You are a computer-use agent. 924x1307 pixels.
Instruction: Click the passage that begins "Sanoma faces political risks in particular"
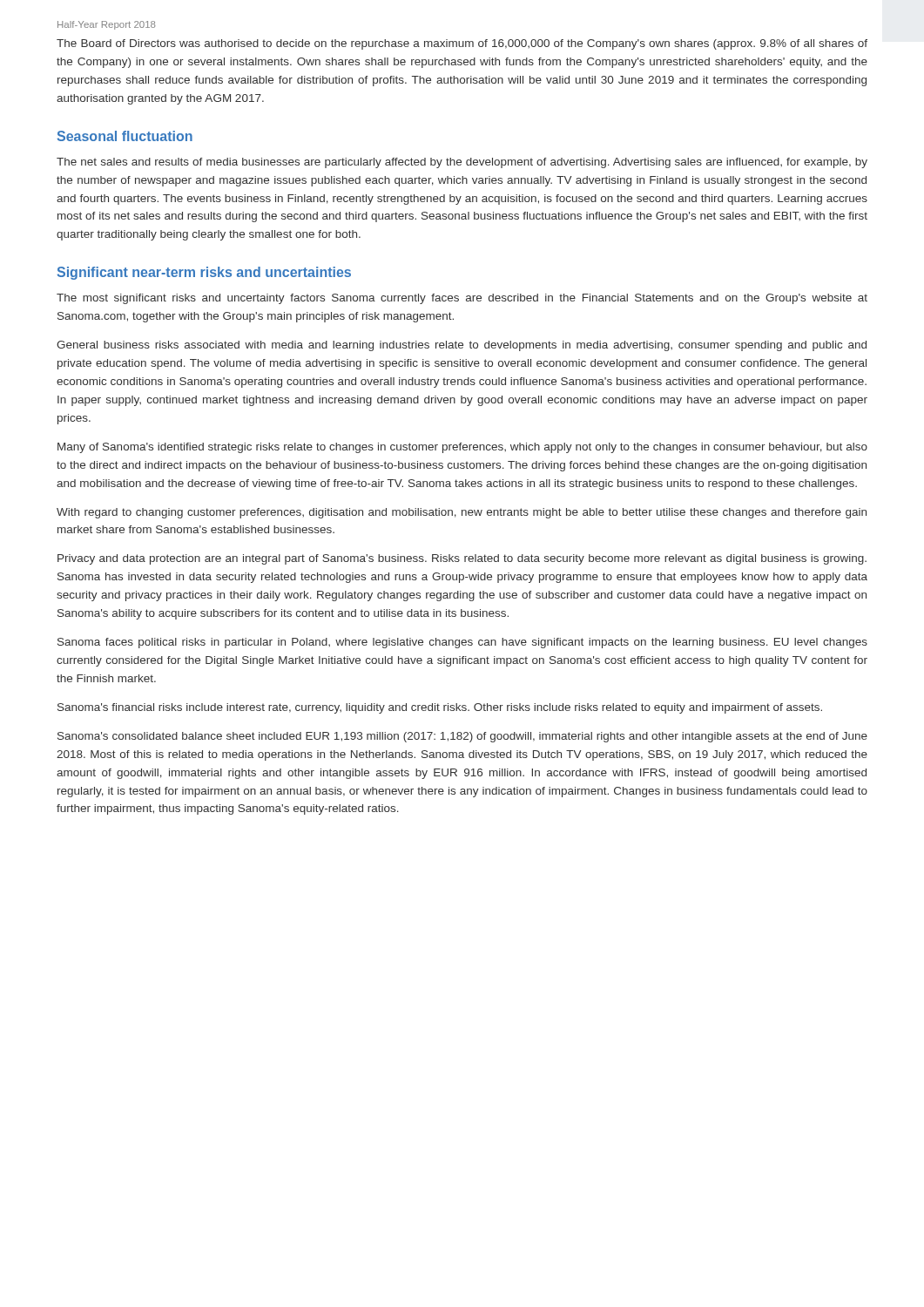[462, 661]
